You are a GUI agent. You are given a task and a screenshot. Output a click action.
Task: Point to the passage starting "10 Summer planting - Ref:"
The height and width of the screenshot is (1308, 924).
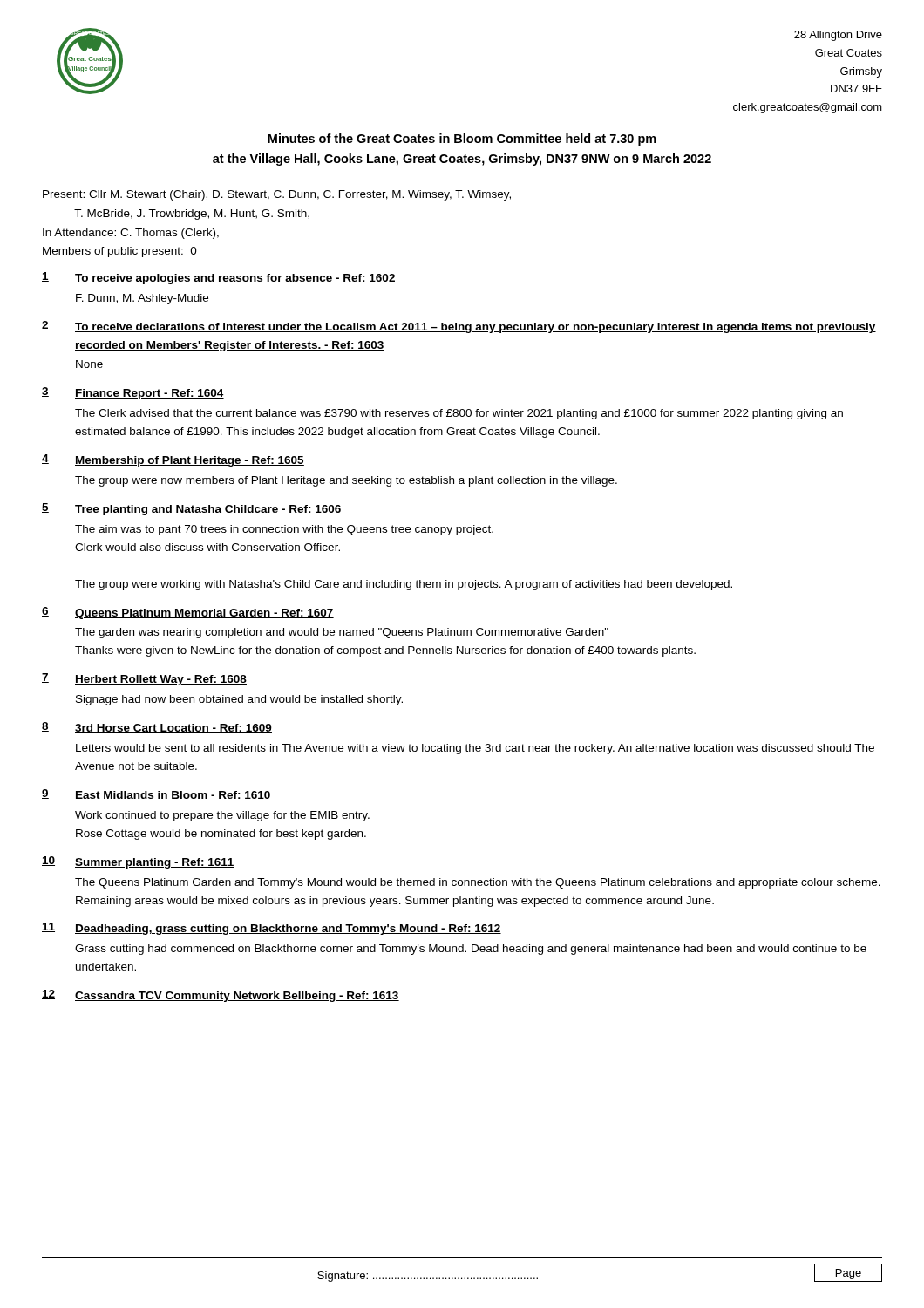[x=462, y=882]
